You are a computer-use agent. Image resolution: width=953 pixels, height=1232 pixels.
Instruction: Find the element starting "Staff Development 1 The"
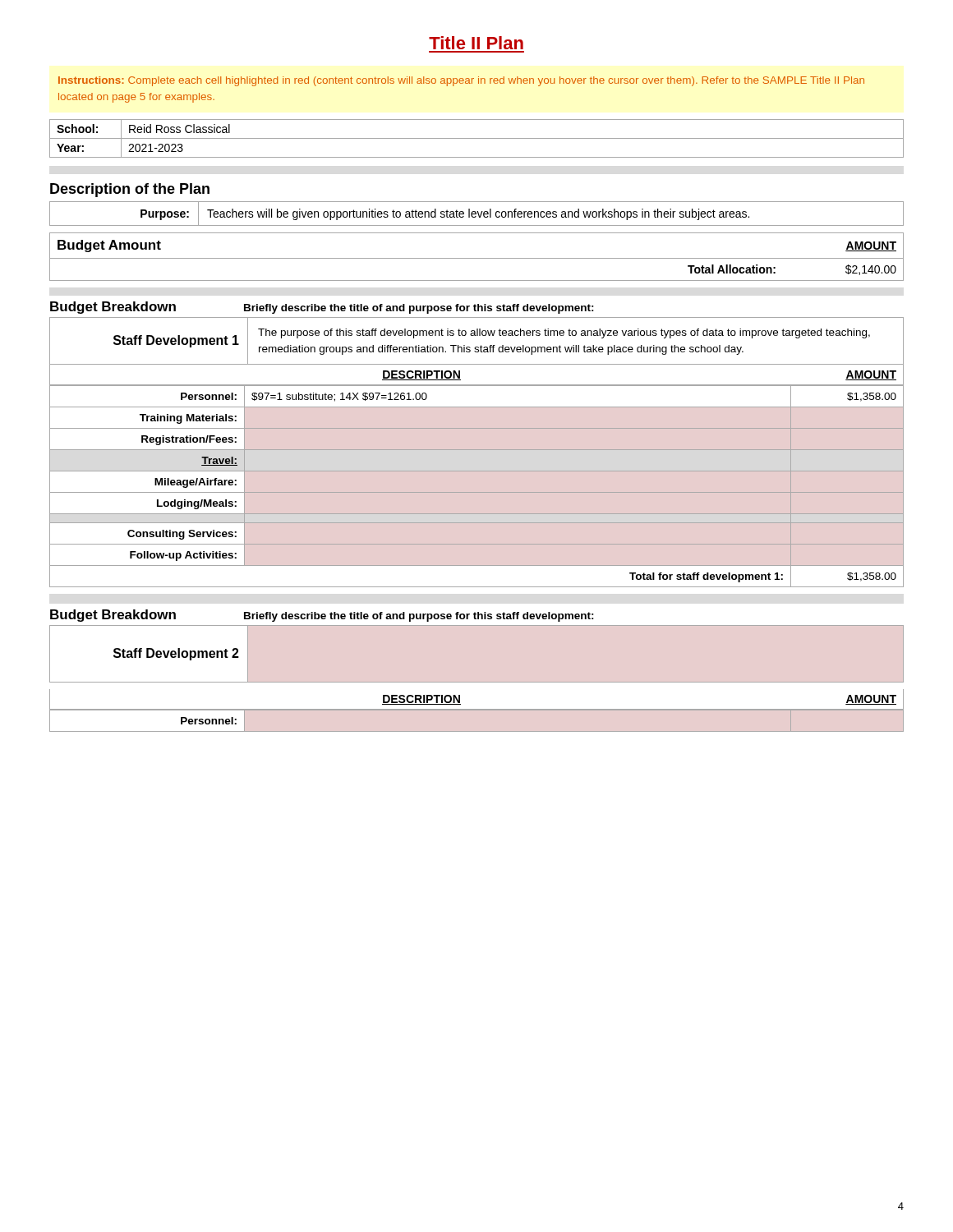click(x=476, y=341)
